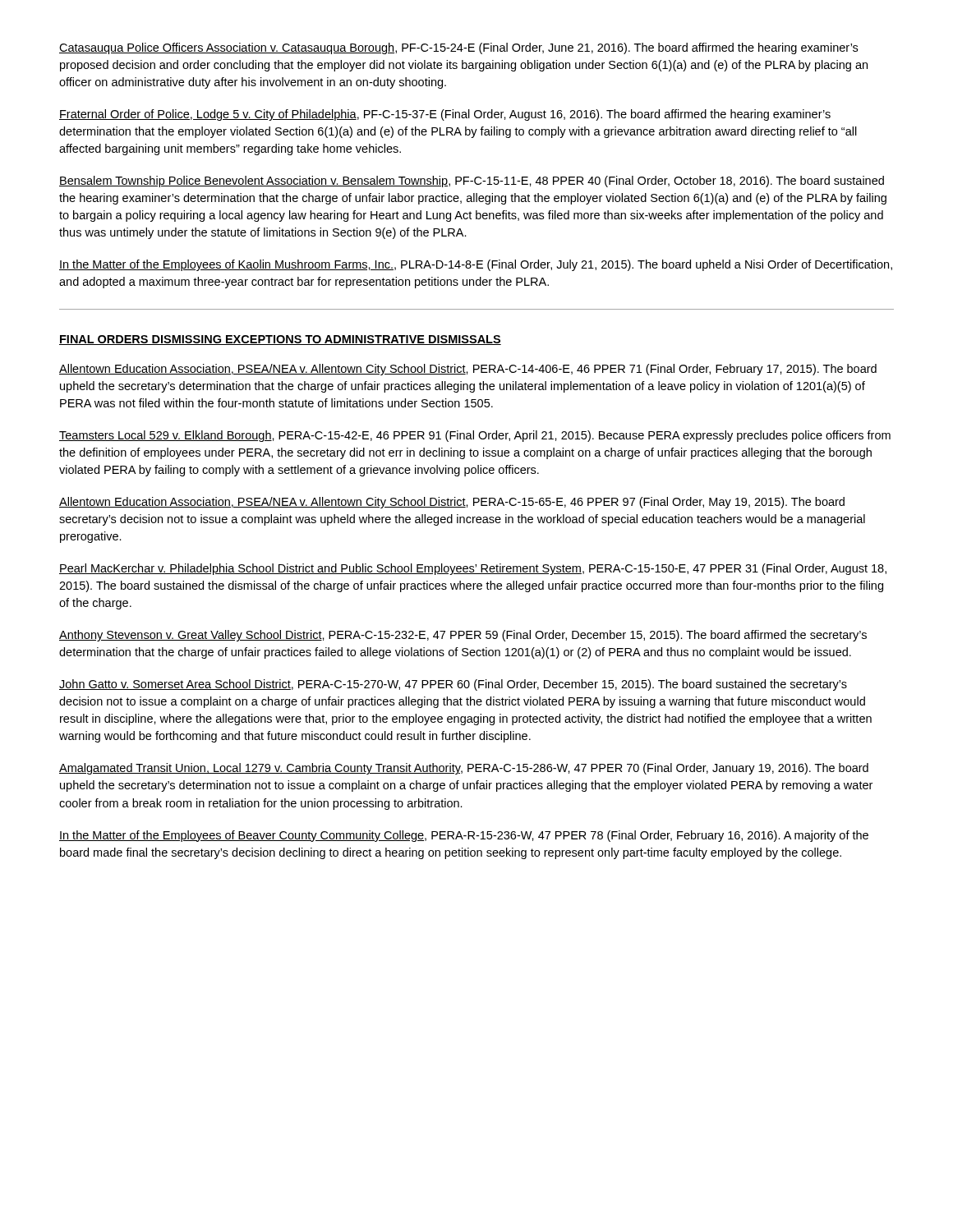Click on the text starting "FINAL ORDERS DISMISSING"
Viewport: 953px width, 1232px height.
click(280, 339)
